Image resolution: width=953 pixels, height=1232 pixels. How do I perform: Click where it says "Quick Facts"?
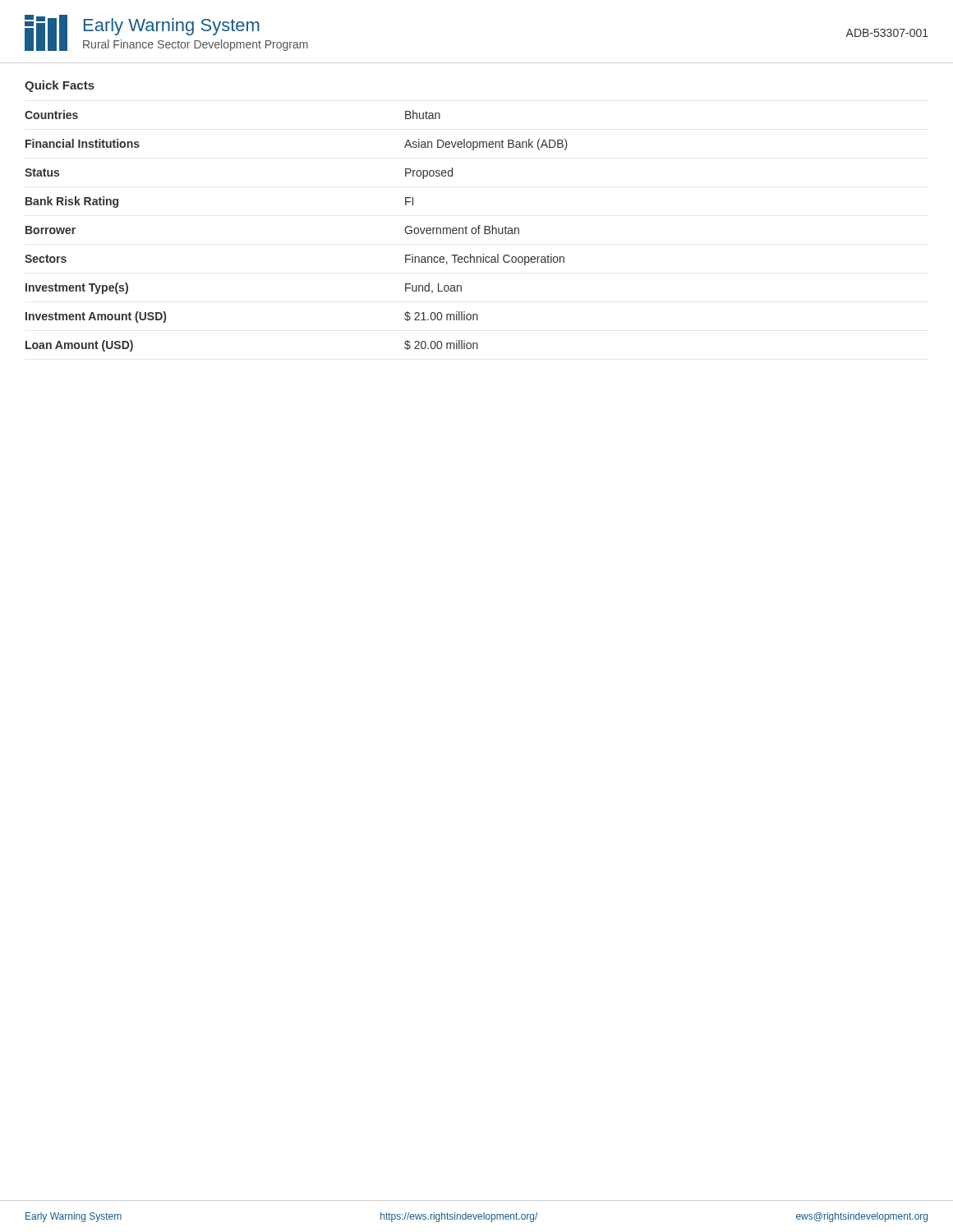(x=60, y=86)
